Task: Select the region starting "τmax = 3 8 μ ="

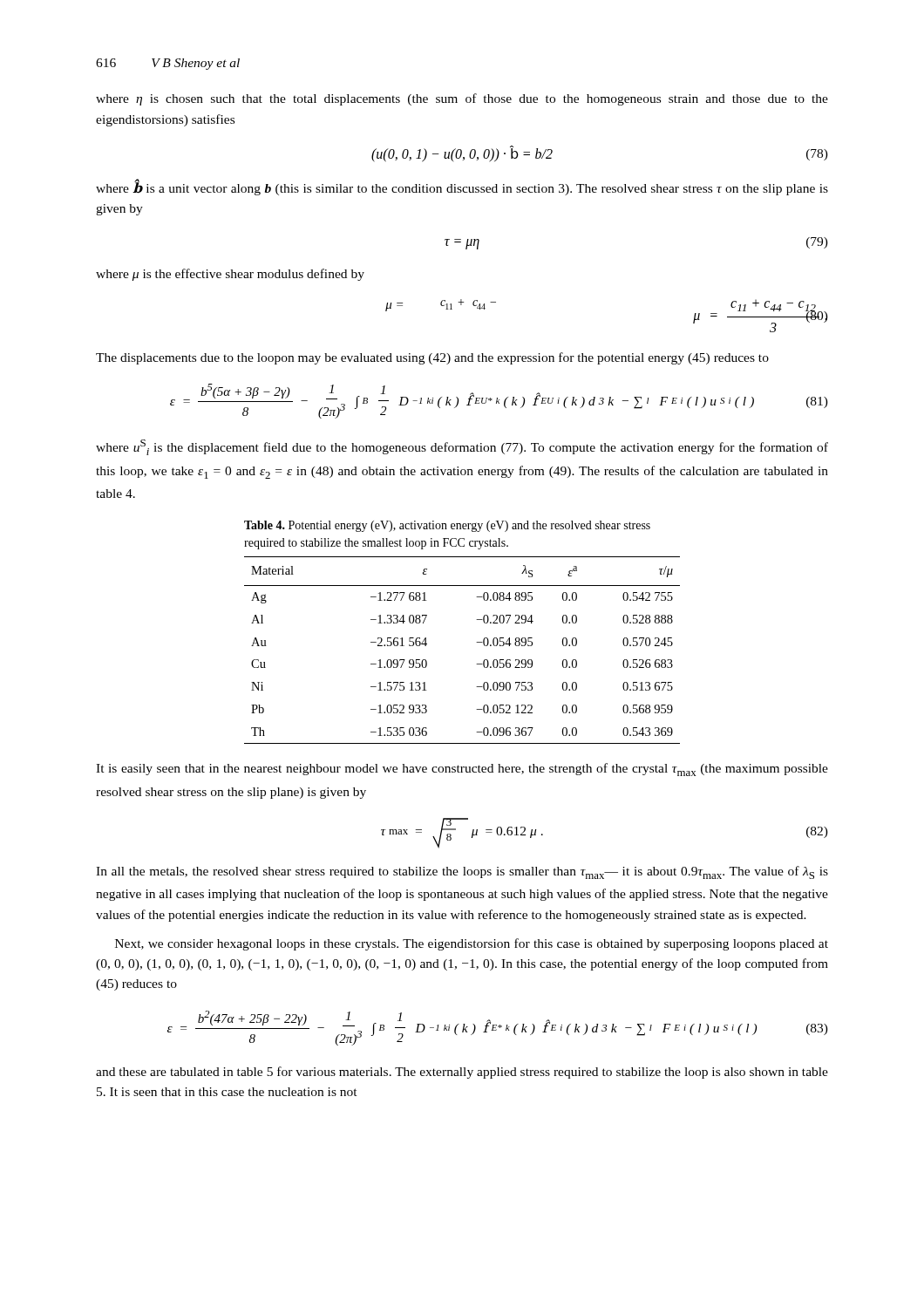Action: pyautogui.click(x=462, y=831)
